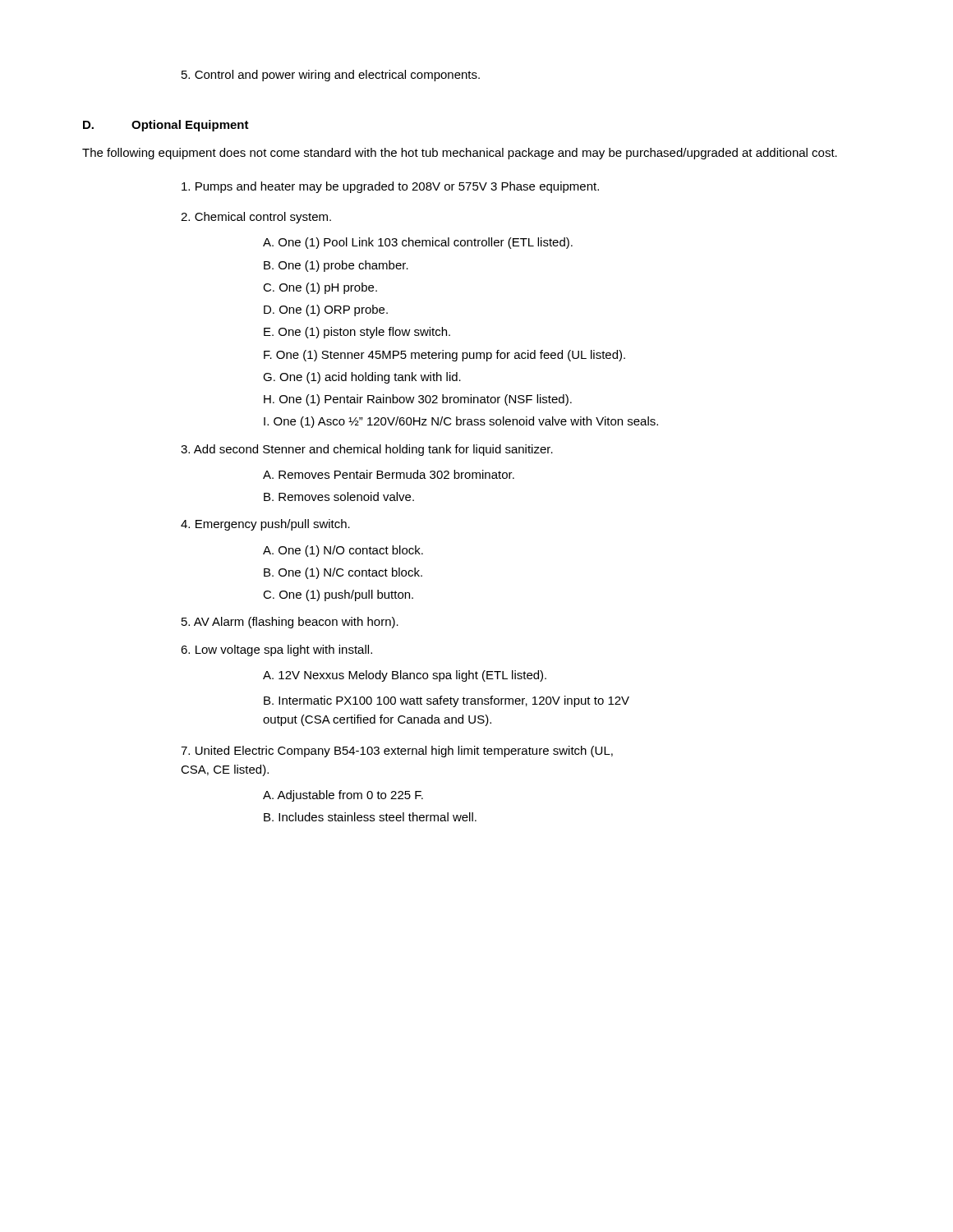Screen dimensions: 1232x953
Task: Click on the region starting "3. Add second Stenner"
Action: click(x=367, y=448)
